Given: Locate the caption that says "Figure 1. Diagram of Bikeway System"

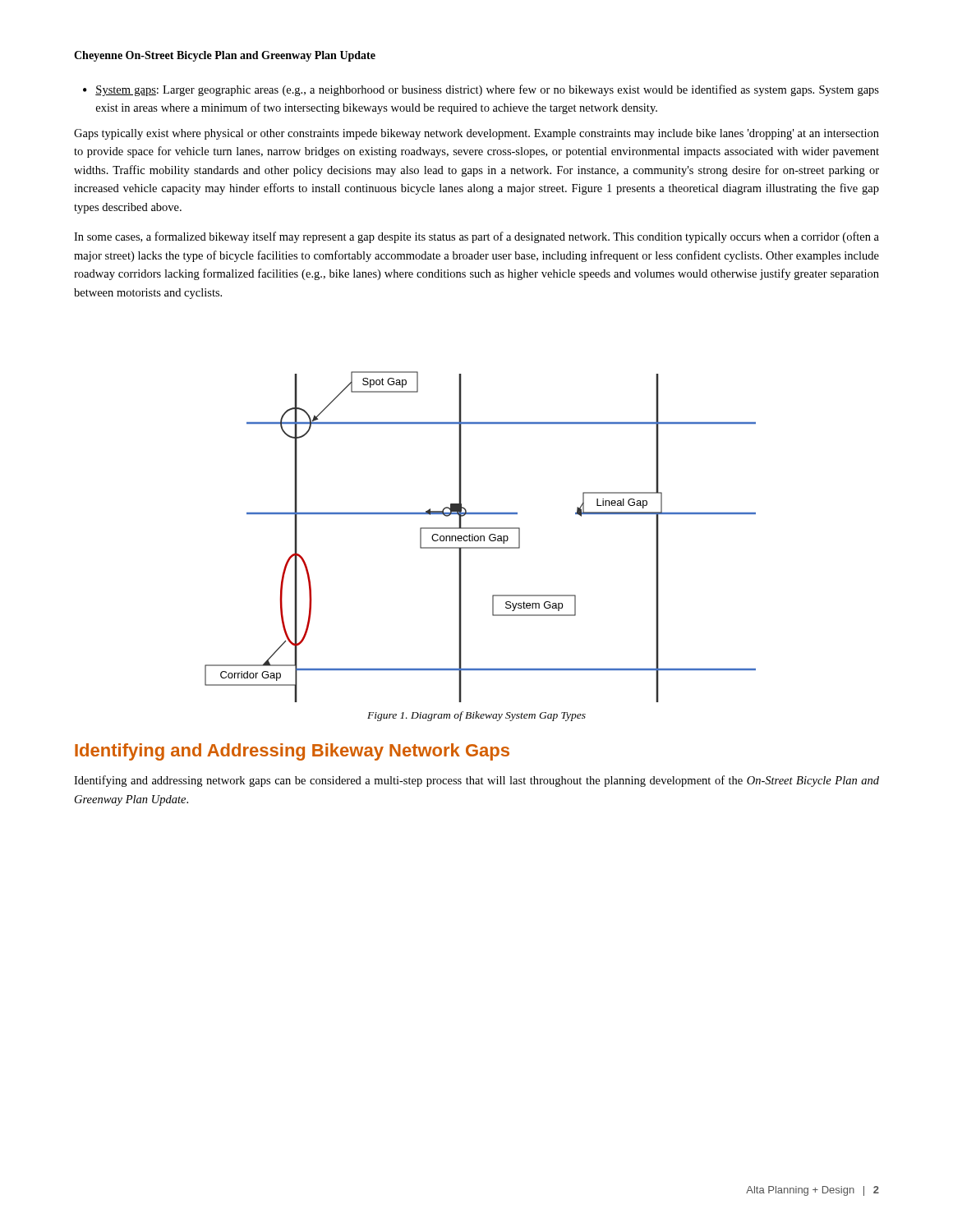Looking at the screenshot, I should coord(476,715).
